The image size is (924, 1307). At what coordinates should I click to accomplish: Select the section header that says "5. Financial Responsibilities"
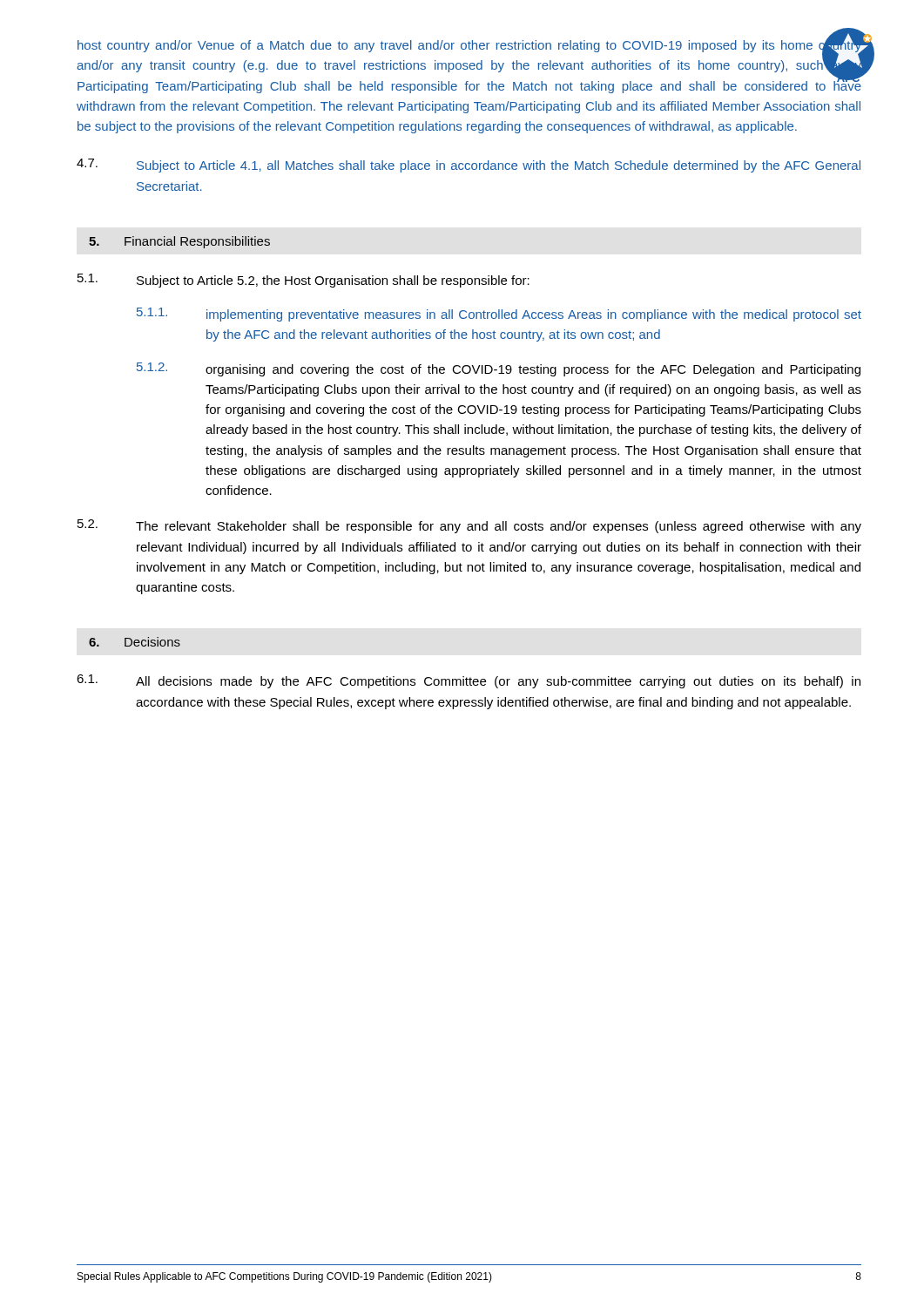point(180,241)
